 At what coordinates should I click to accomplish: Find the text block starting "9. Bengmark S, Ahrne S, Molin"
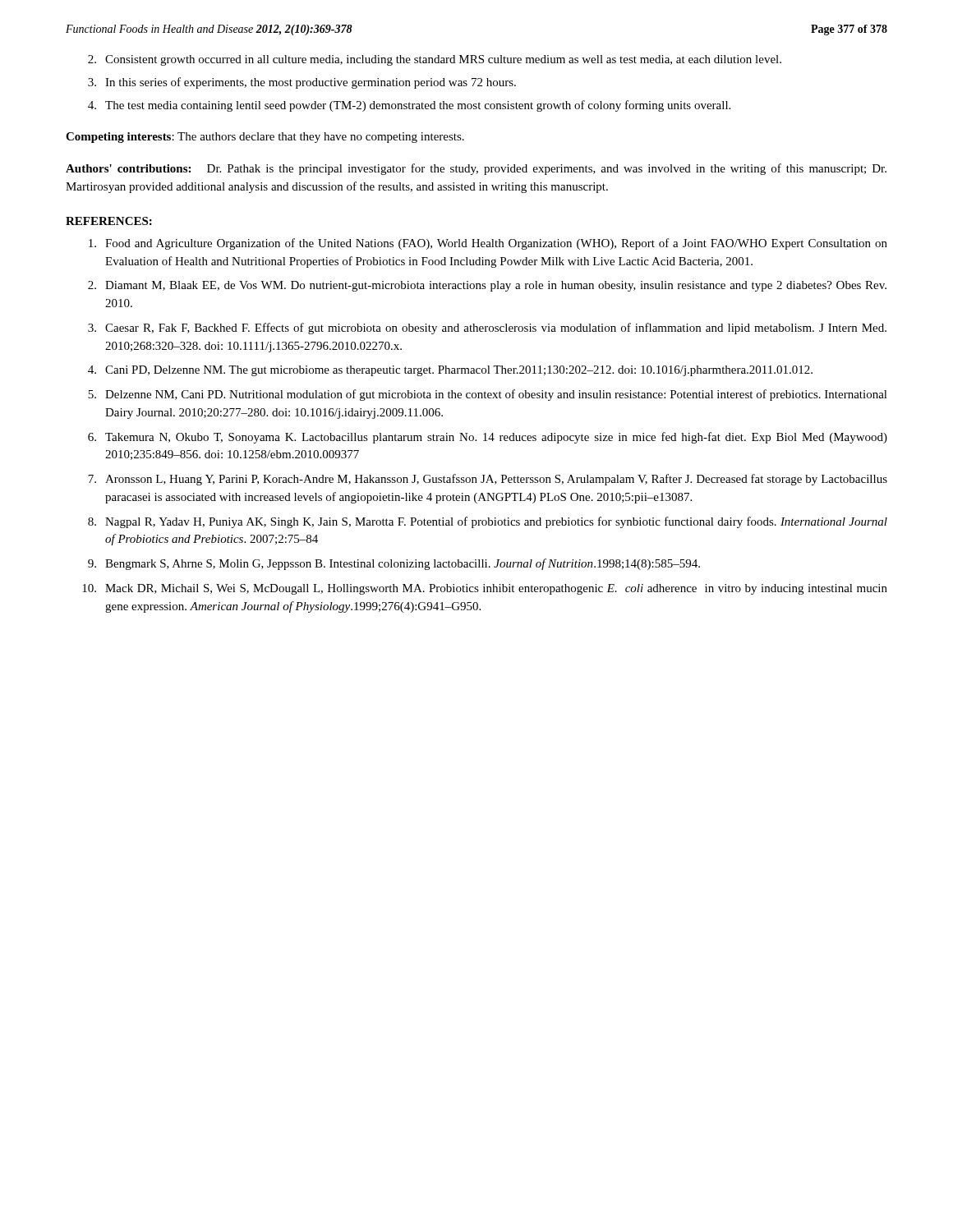tap(476, 564)
